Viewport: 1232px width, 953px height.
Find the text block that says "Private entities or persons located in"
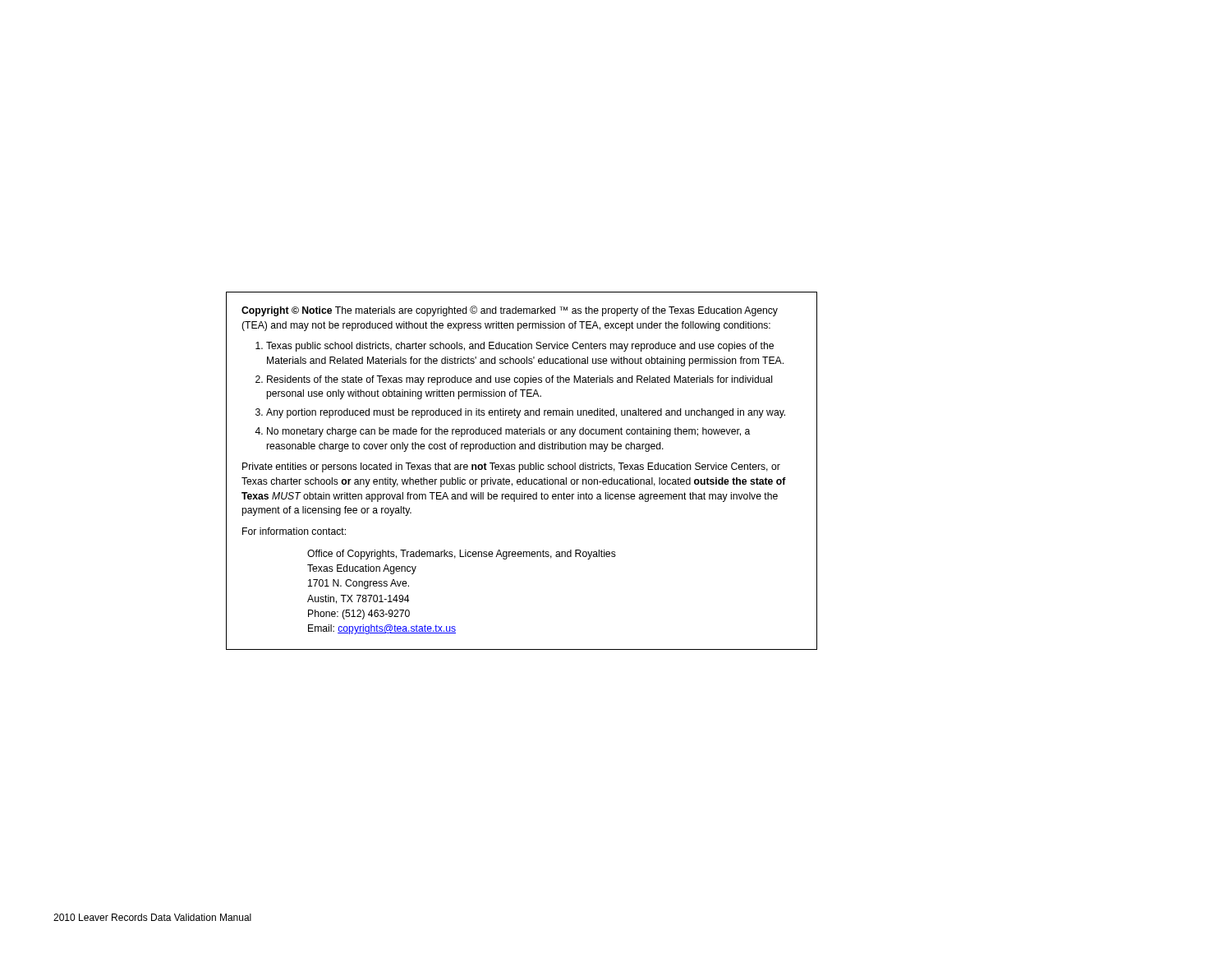pyautogui.click(x=522, y=489)
